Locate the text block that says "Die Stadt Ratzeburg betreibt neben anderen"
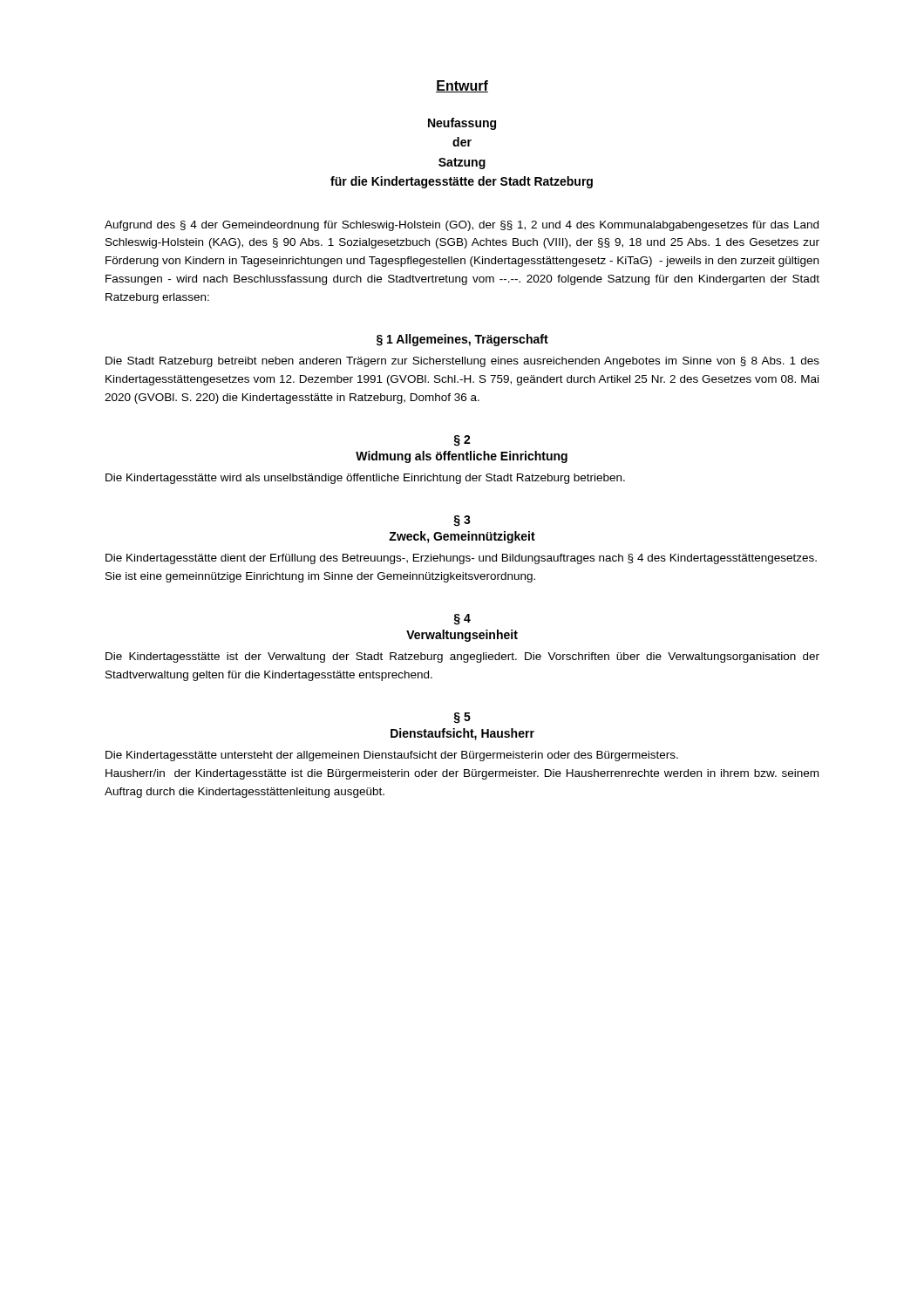Image resolution: width=924 pixels, height=1308 pixels. [462, 379]
